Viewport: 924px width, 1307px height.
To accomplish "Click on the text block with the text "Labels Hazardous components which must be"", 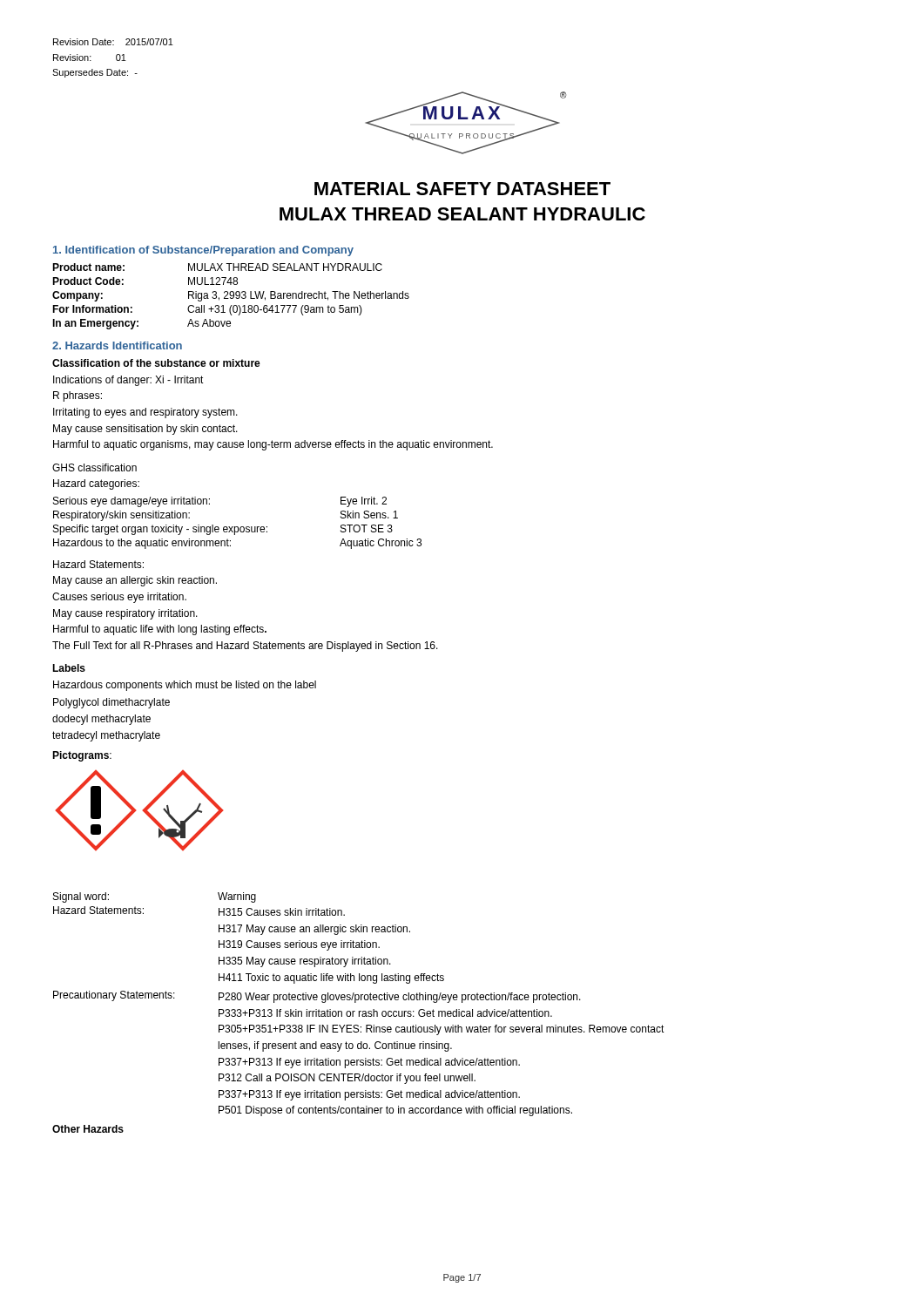I will (x=69, y=668).
